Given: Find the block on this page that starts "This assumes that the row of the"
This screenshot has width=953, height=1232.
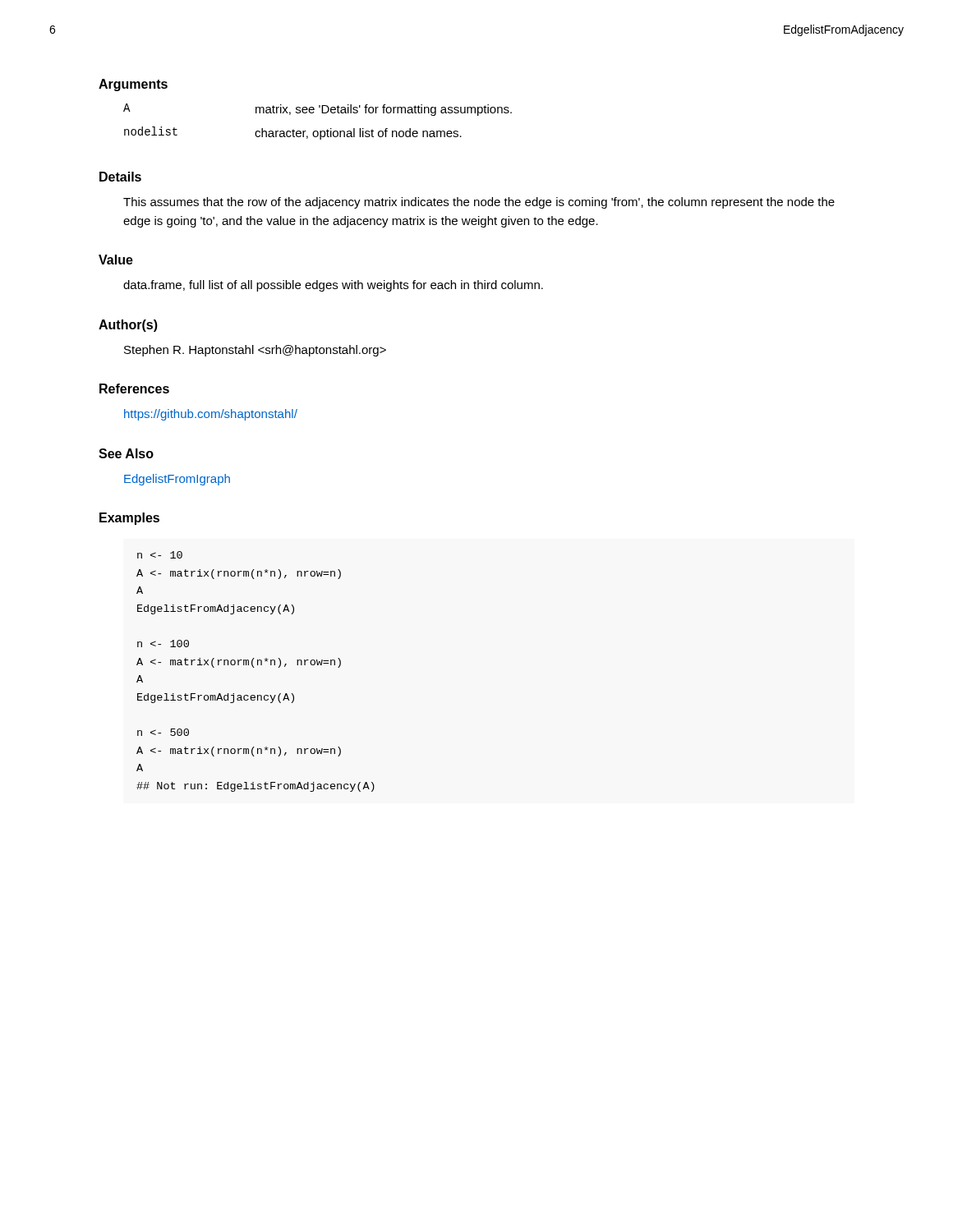Looking at the screenshot, I should pos(479,211).
